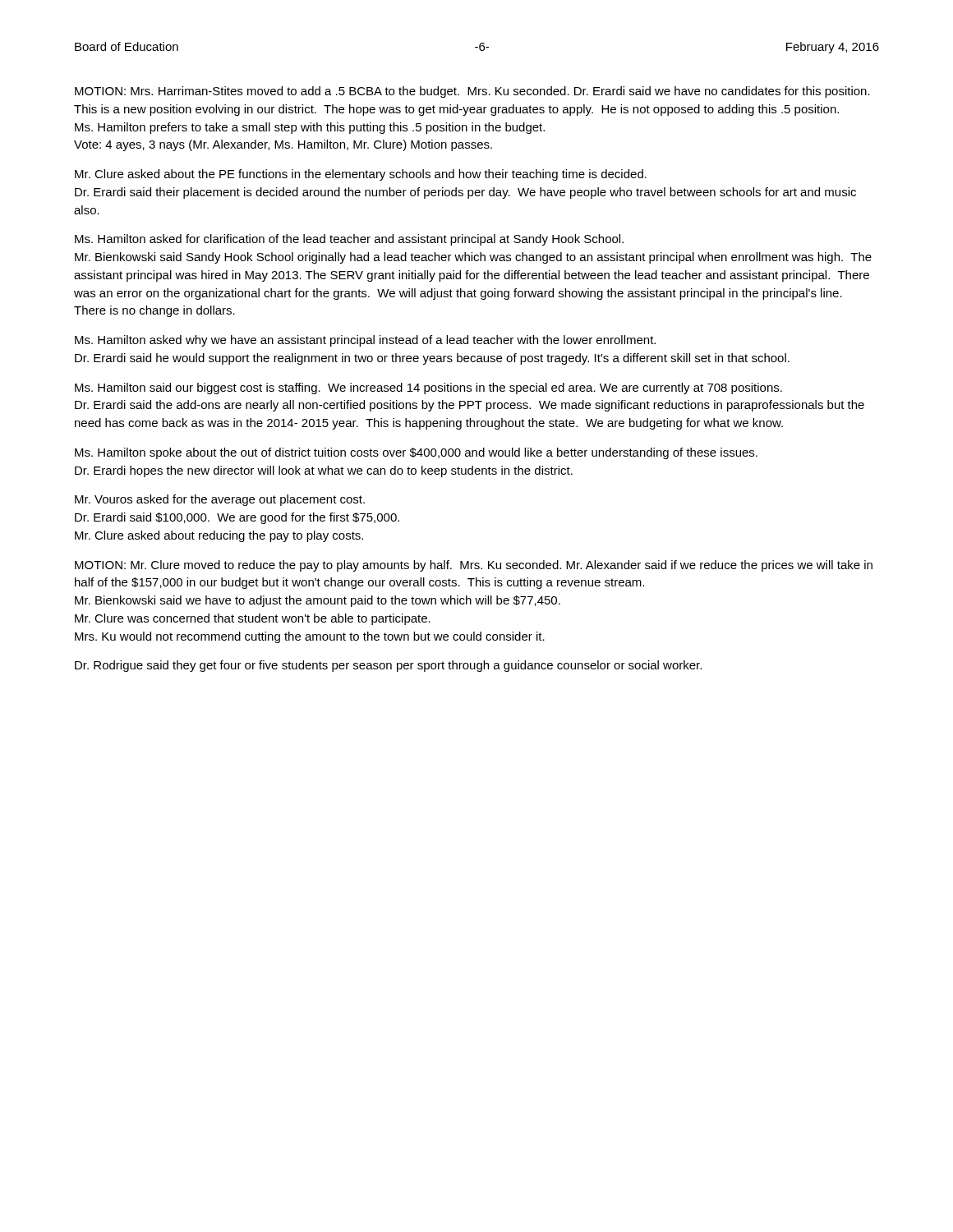Viewport: 953px width, 1232px height.
Task: Locate the block starting "Mr. Vouros asked for the"
Action: [220, 500]
